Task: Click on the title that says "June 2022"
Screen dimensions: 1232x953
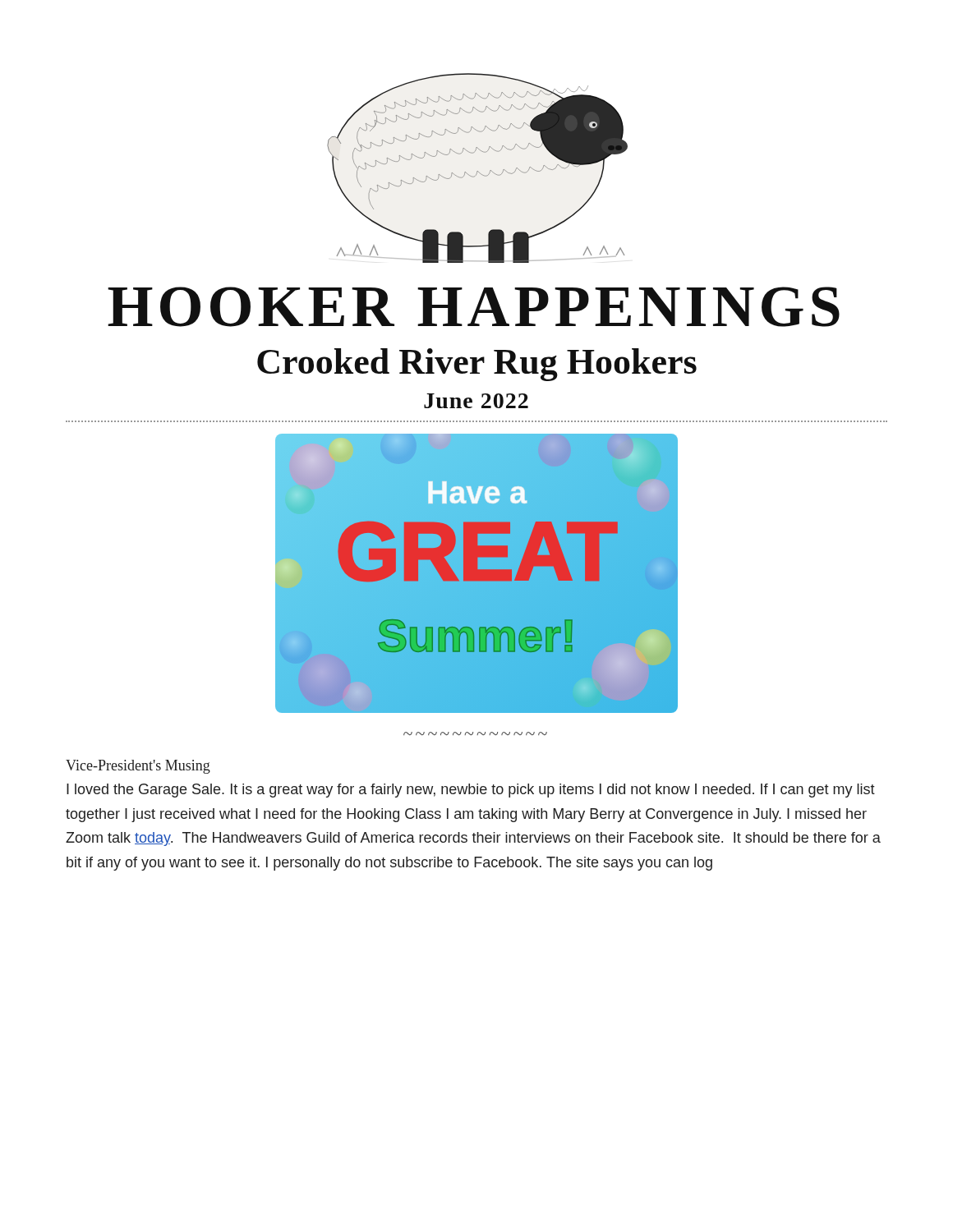Action: pyautogui.click(x=476, y=400)
